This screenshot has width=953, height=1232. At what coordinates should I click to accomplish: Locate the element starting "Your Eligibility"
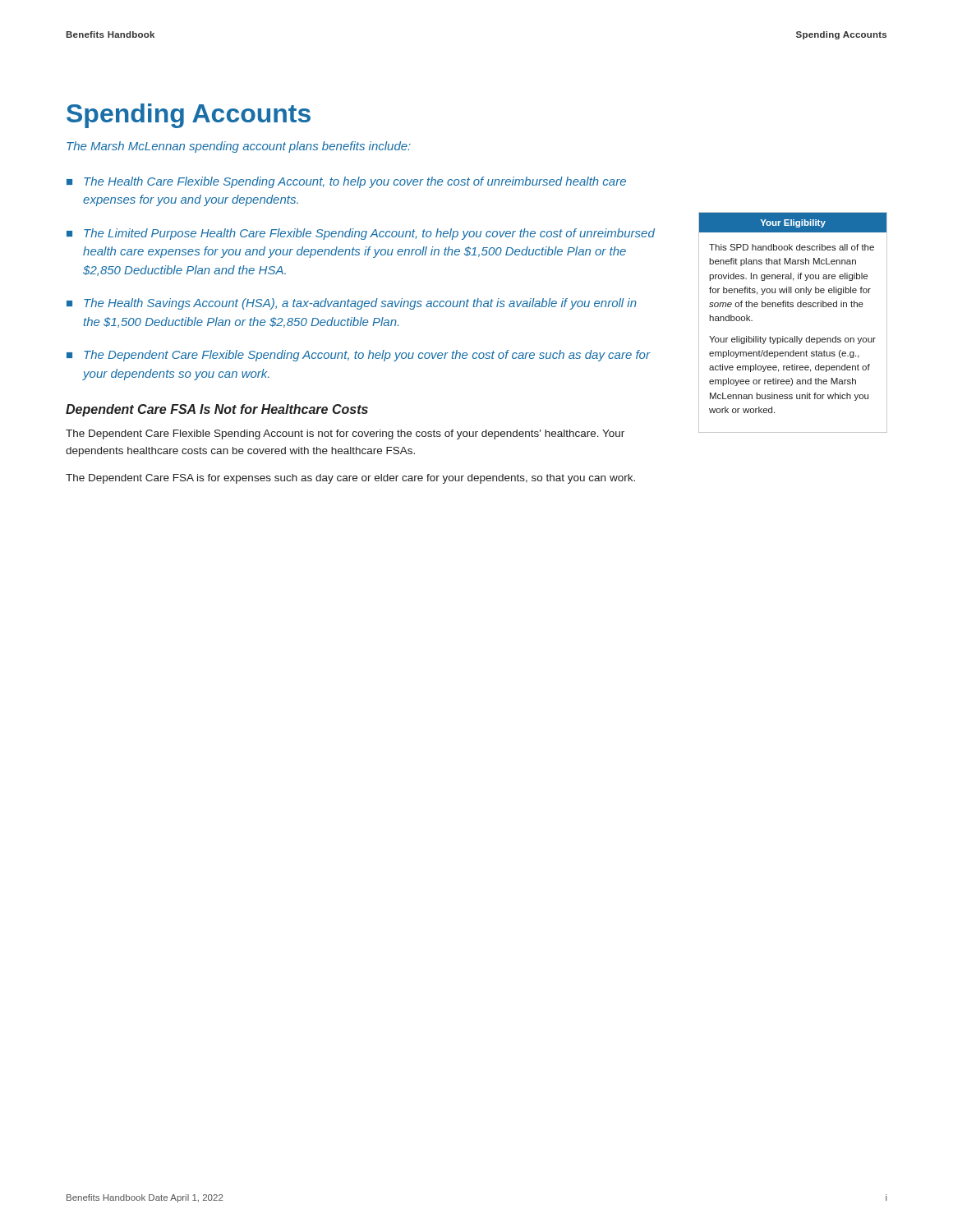(793, 223)
